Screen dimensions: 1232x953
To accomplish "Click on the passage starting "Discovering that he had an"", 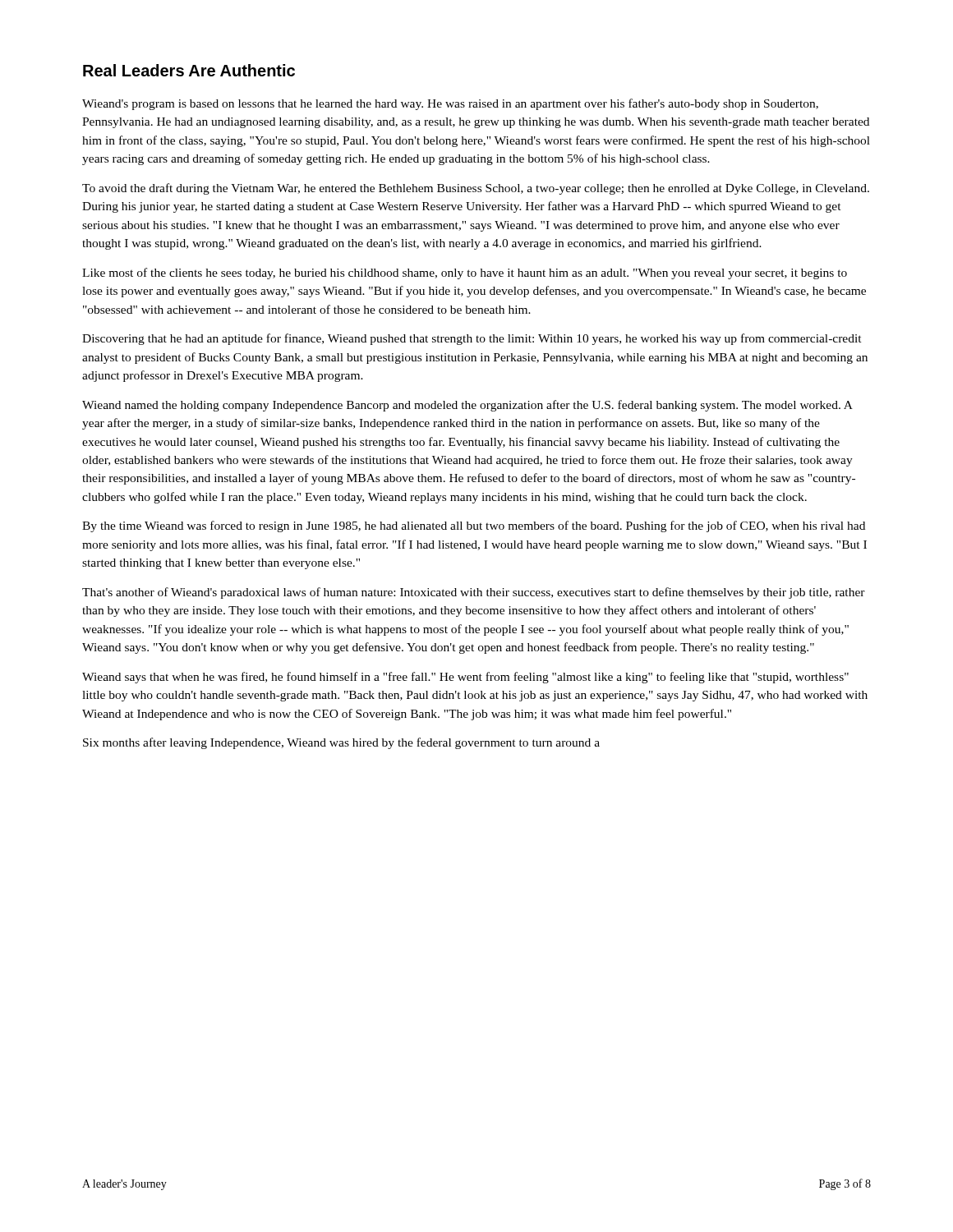I will 475,357.
